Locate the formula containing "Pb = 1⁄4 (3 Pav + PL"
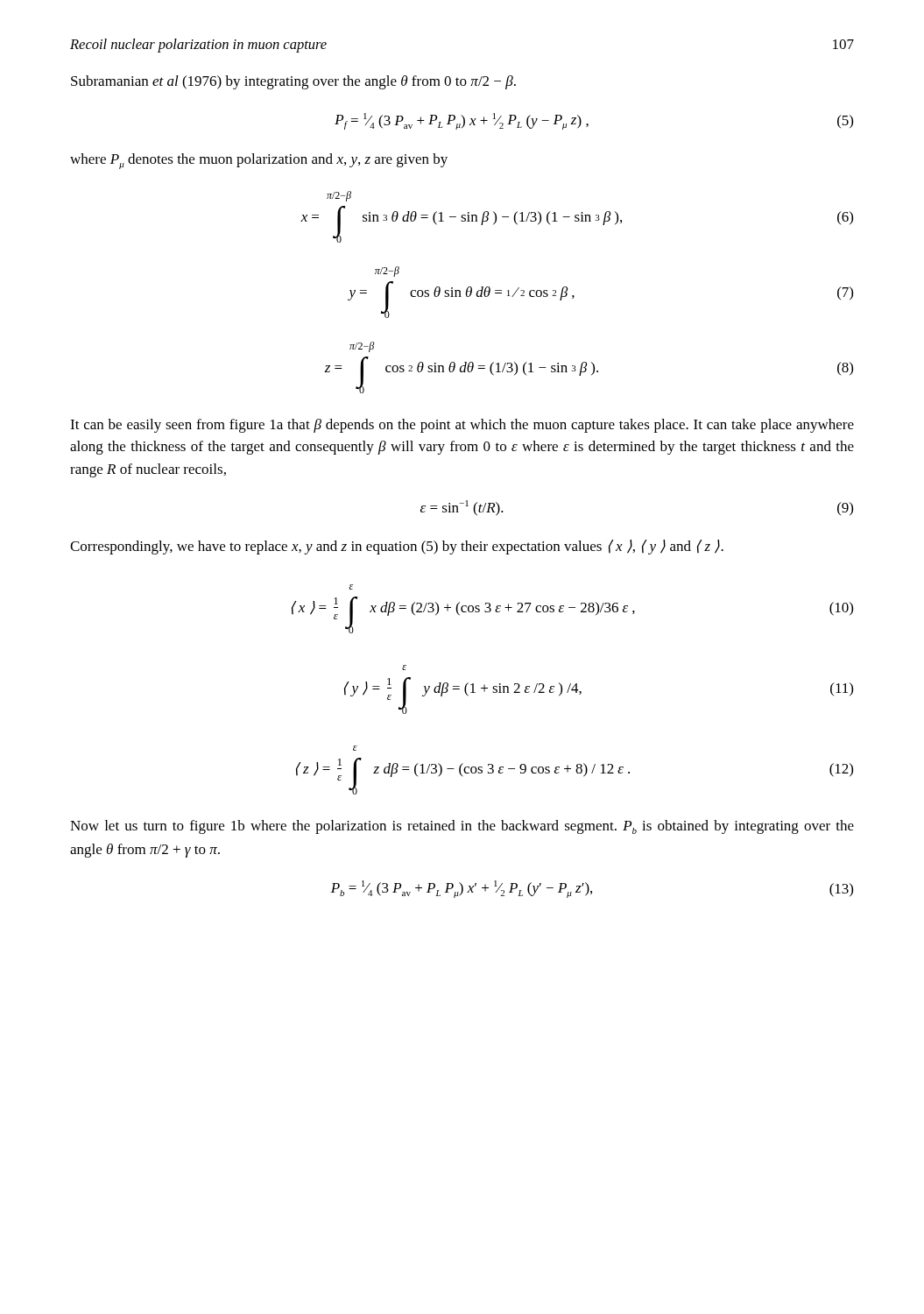The width and height of the screenshot is (924, 1314). pyautogui.click(x=462, y=889)
